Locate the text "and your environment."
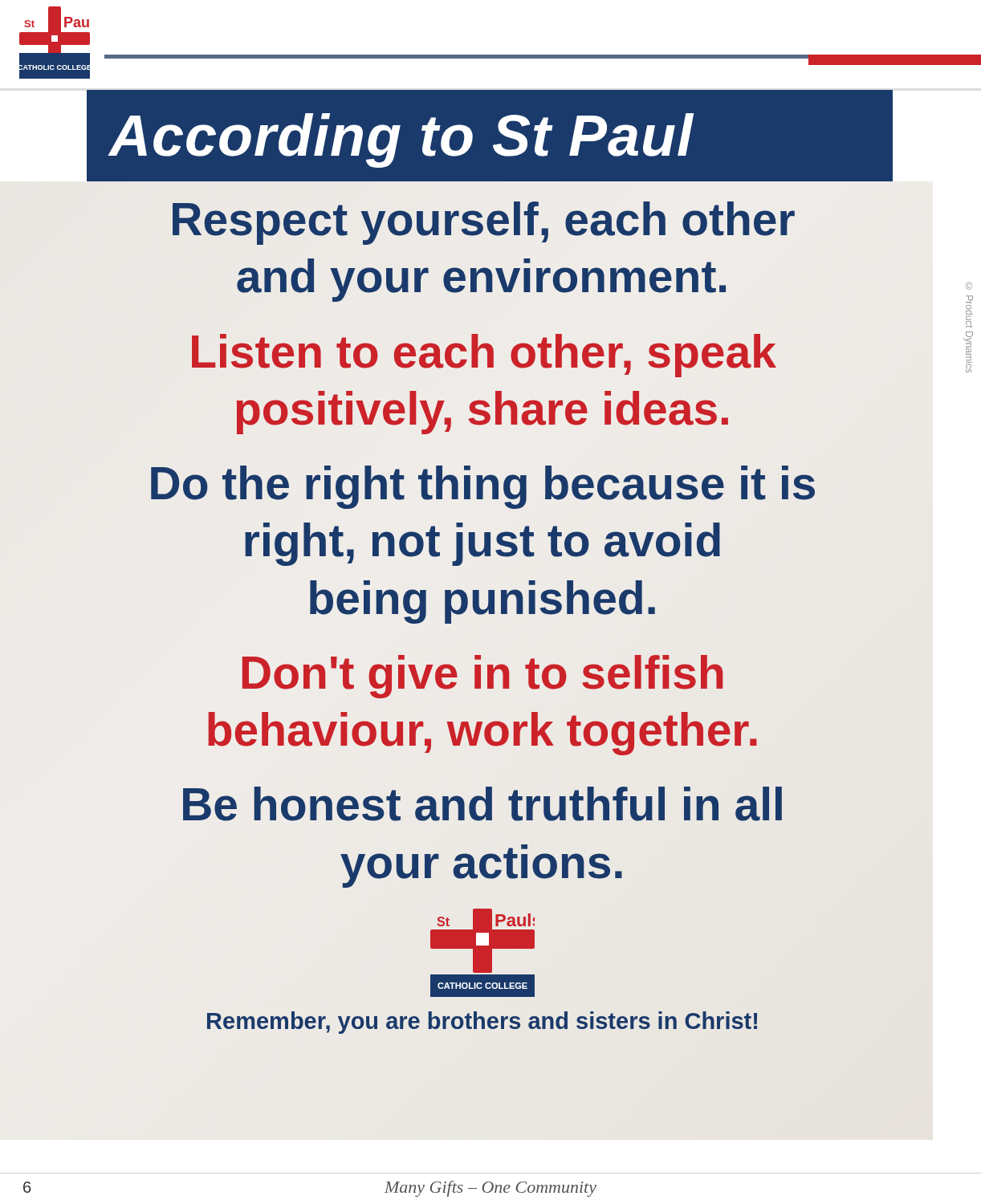981x1204 pixels. (x=482, y=276)
